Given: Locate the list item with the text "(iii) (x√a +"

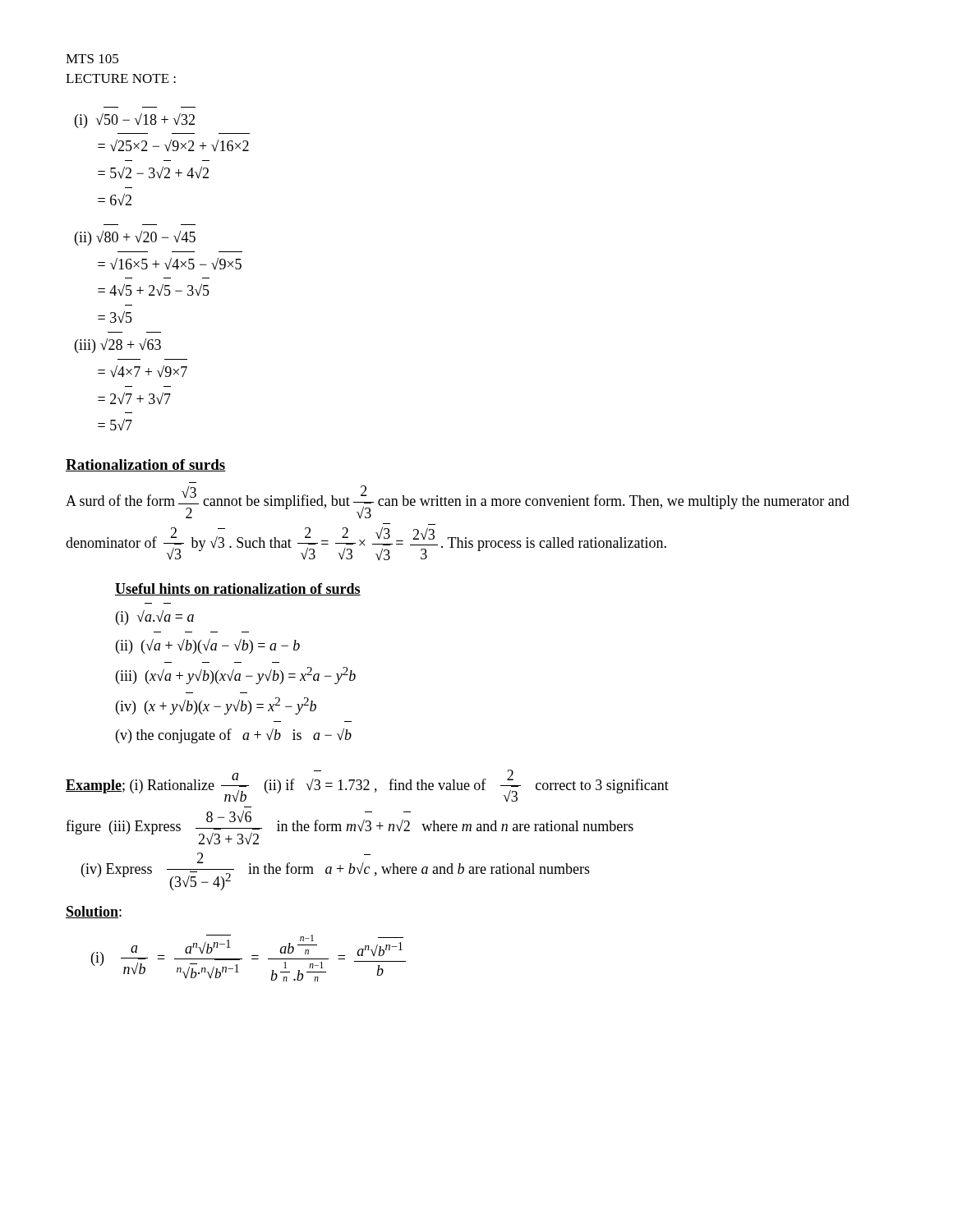Looking at the screenshot, I should pyautogui.click(x=235, y=675).
